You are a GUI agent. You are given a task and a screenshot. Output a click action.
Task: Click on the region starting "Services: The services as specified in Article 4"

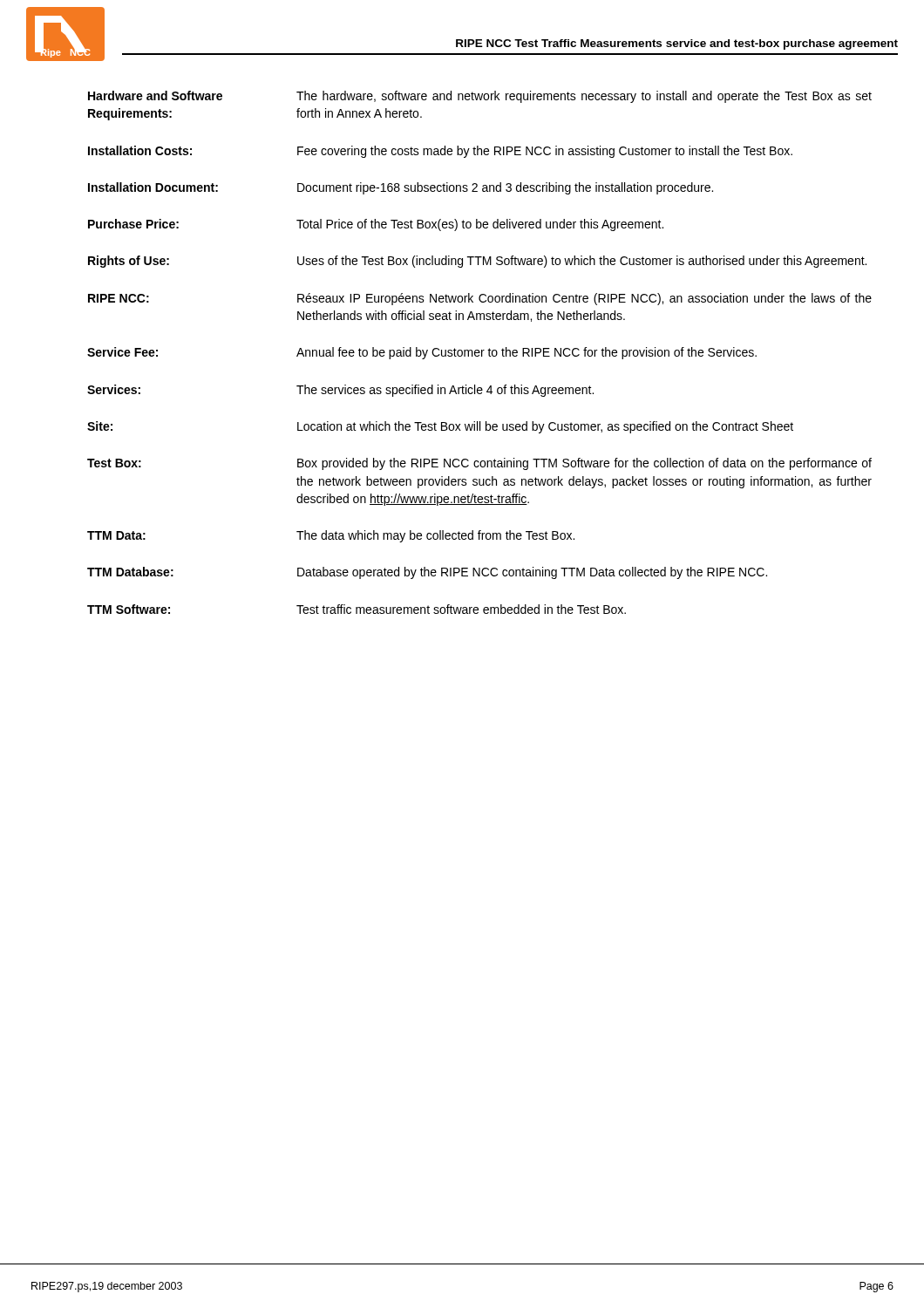[x=479, y=390]
